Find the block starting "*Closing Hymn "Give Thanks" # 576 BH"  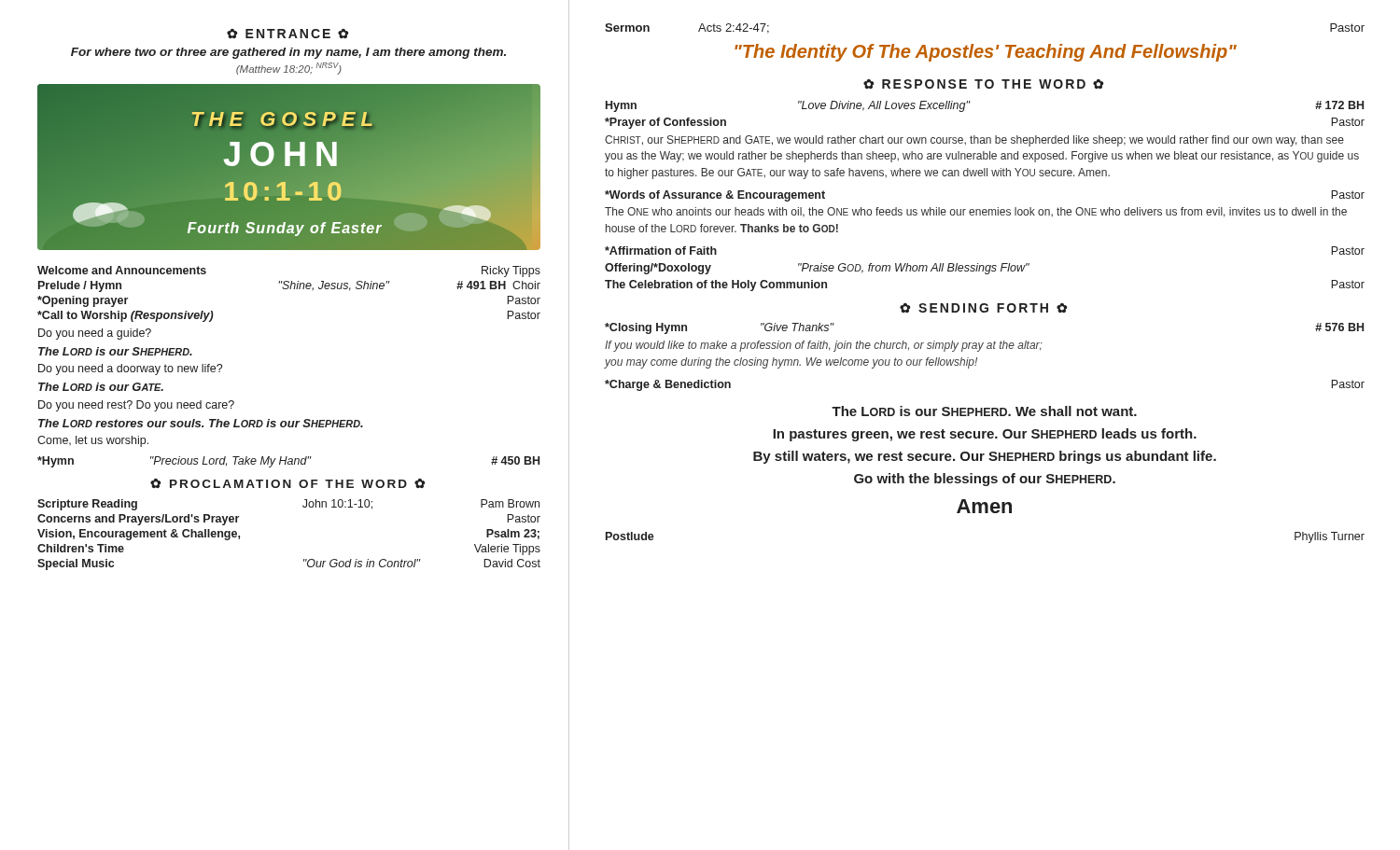click(x=644, y=328)
